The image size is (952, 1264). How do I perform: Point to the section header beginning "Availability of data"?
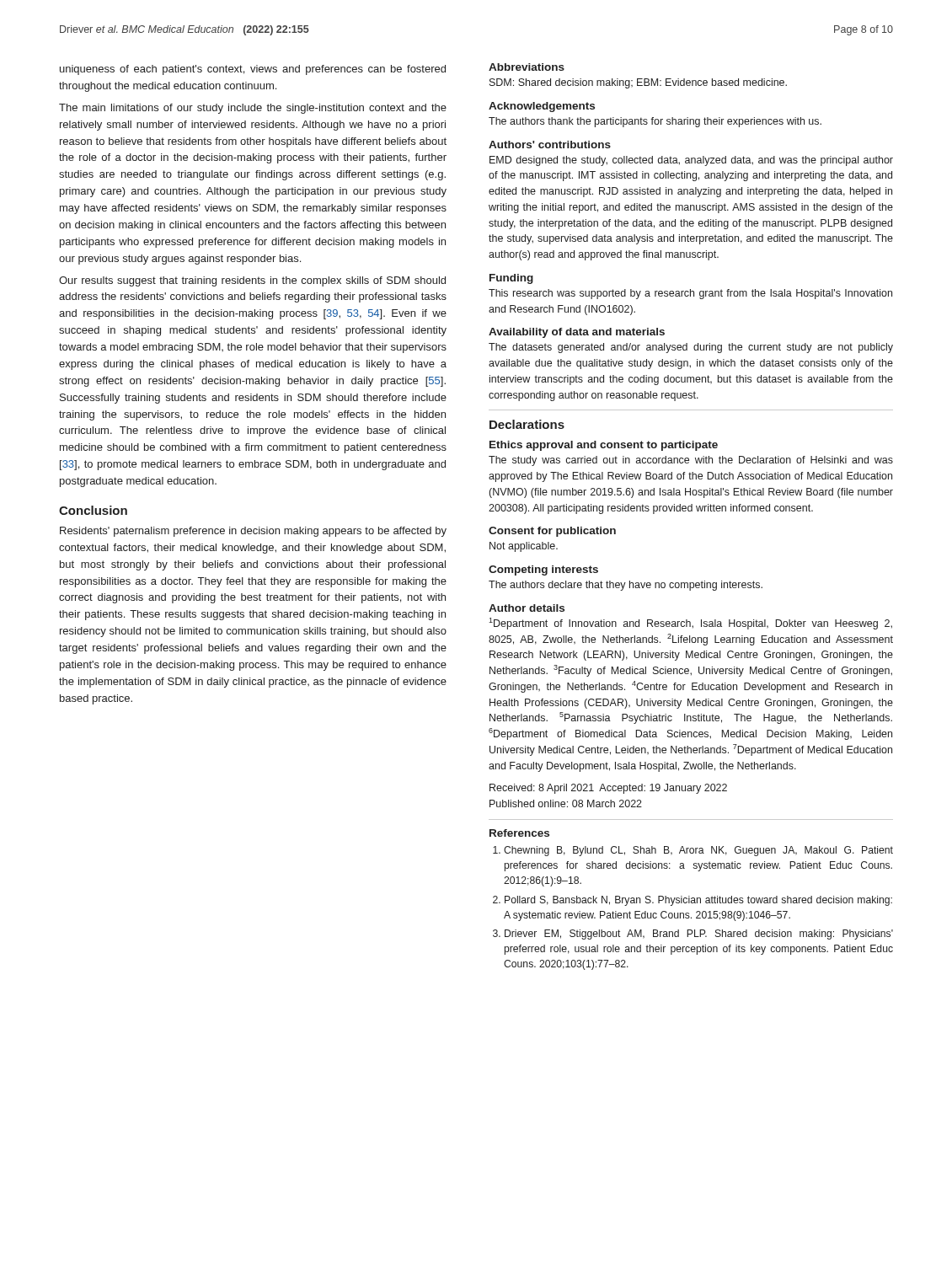tap(577, 332)
